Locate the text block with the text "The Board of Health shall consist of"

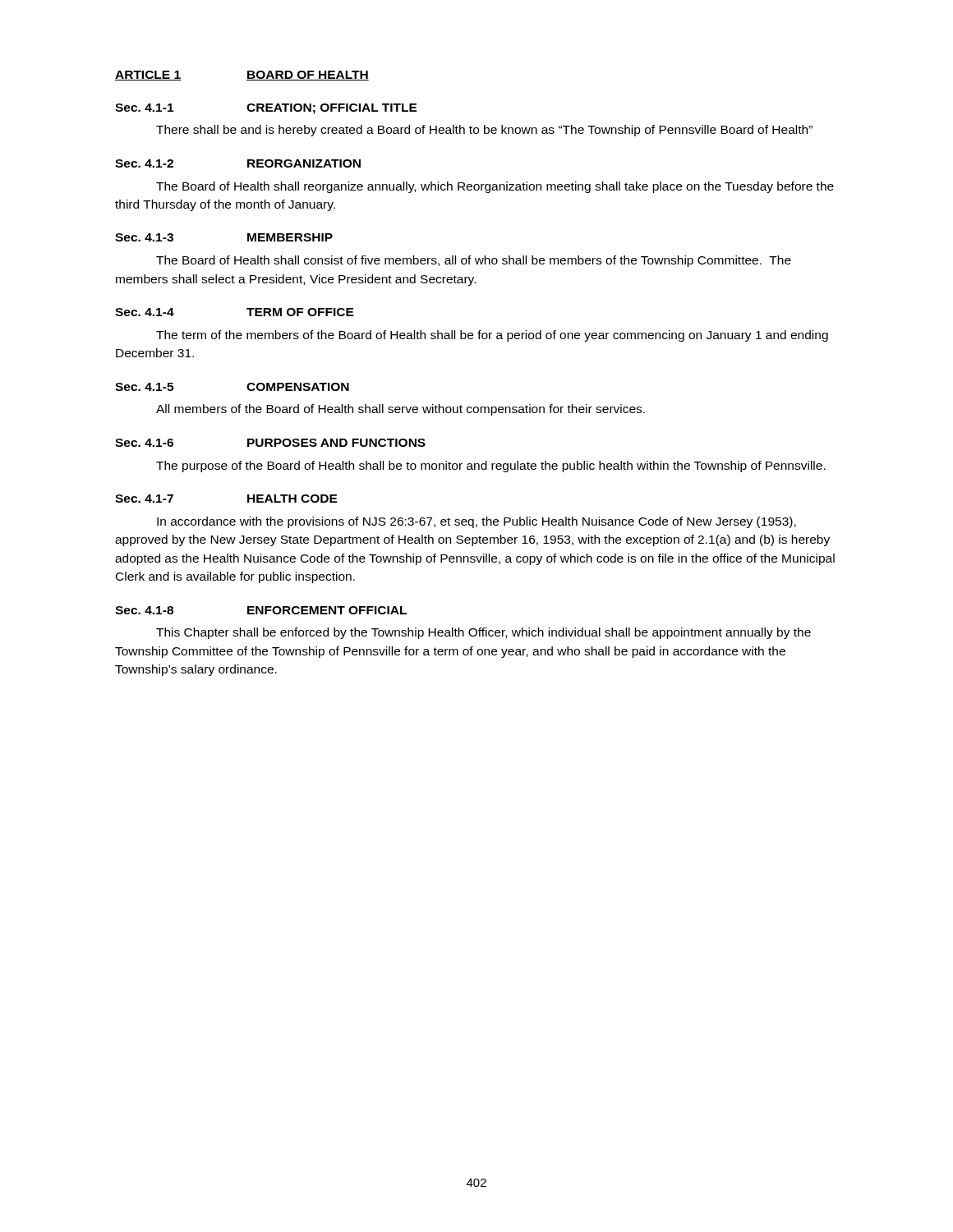tap(453, 269)
